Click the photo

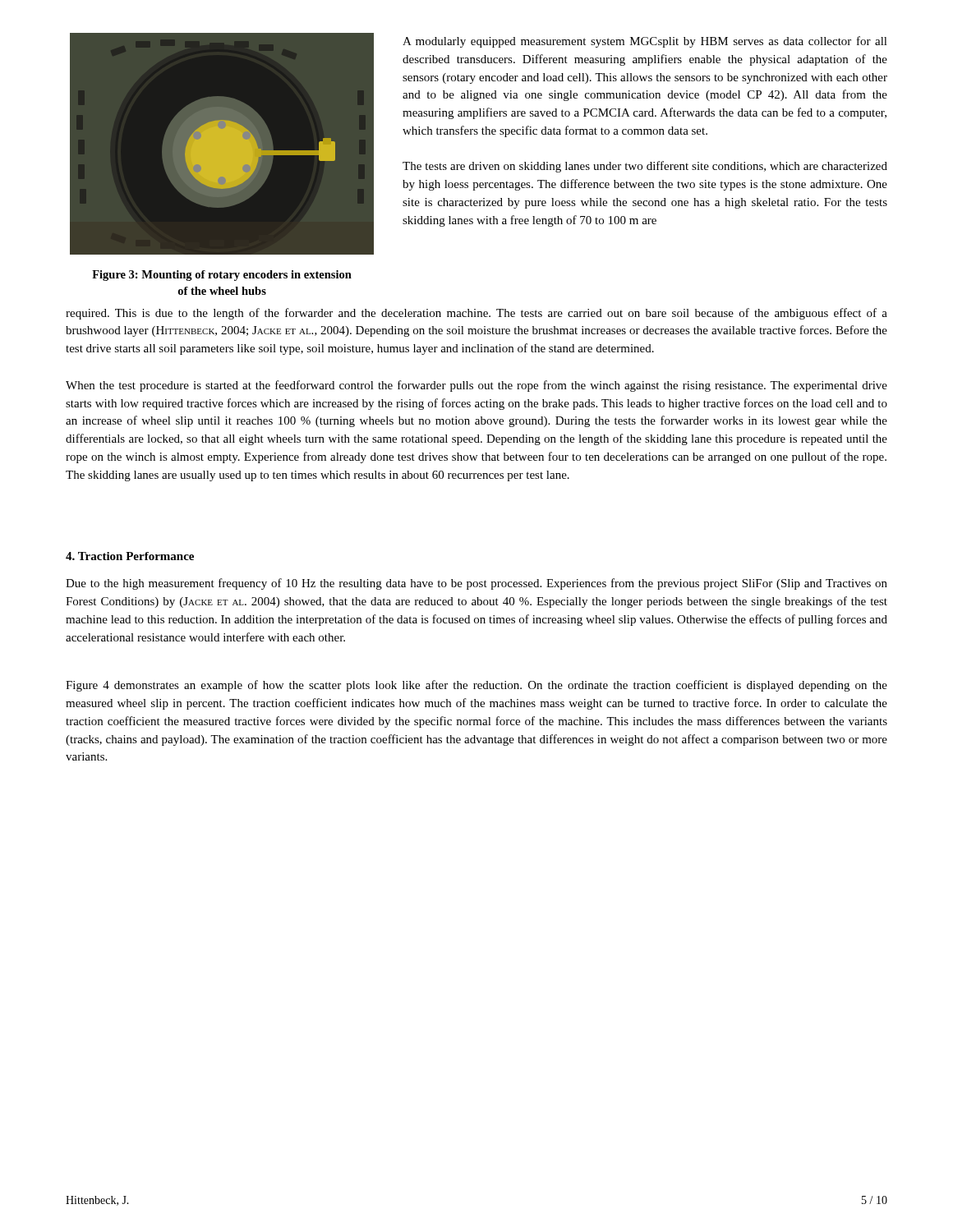[222, 145]
